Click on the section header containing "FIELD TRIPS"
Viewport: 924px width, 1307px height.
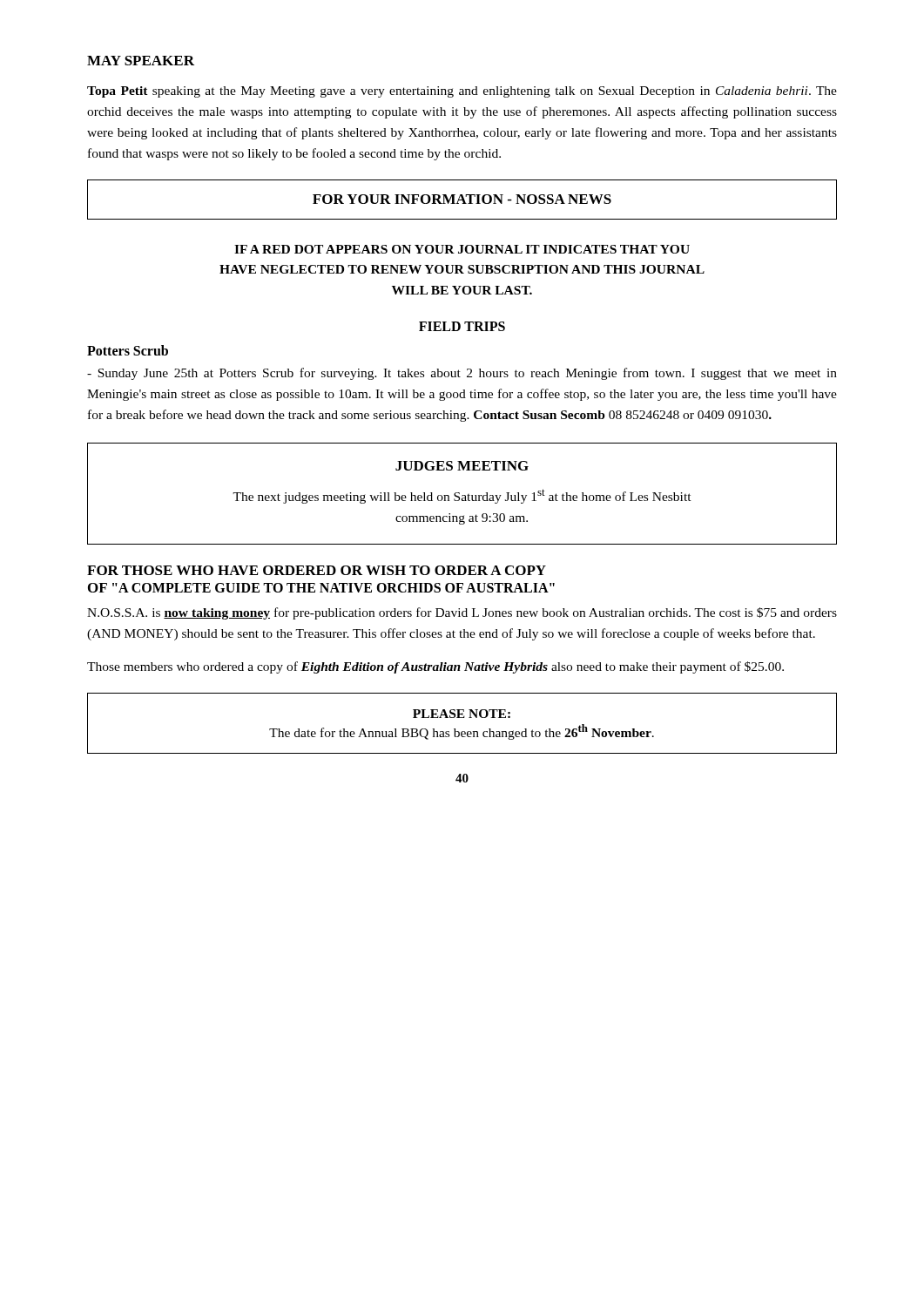462,326
